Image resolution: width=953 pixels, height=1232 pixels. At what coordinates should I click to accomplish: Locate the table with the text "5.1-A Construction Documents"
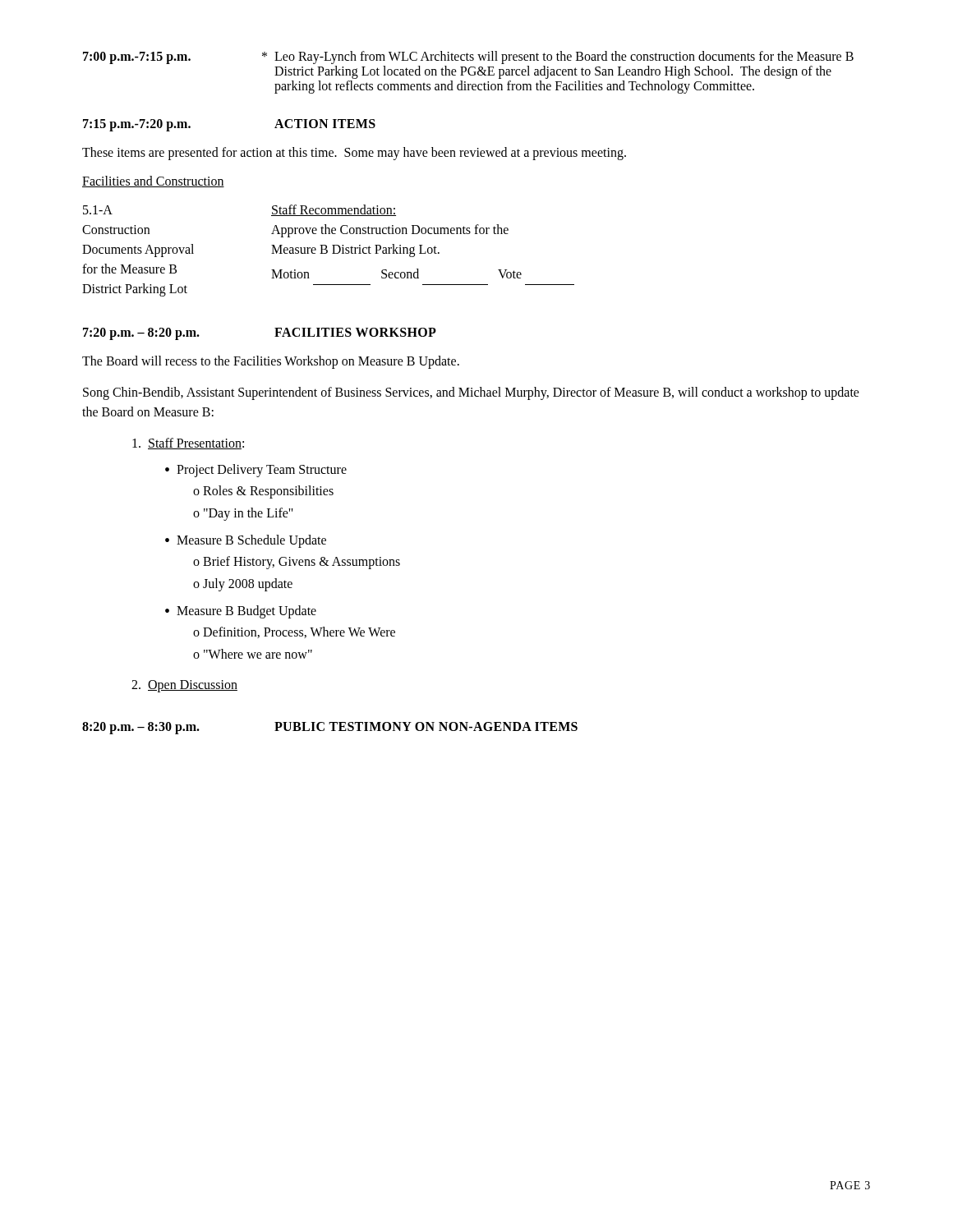476,251
